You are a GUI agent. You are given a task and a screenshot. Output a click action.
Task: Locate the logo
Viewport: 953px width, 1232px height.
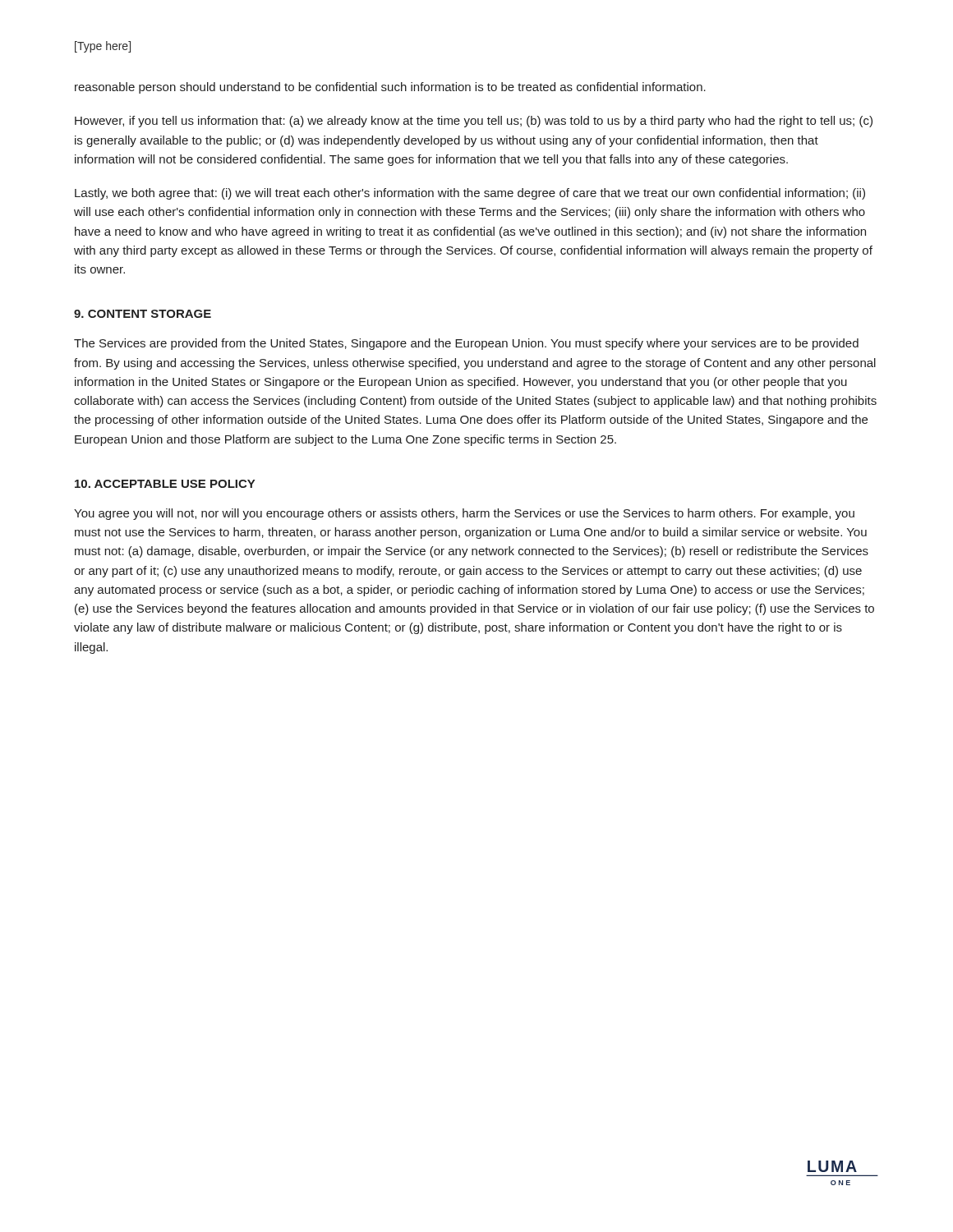click(842, 1170)
